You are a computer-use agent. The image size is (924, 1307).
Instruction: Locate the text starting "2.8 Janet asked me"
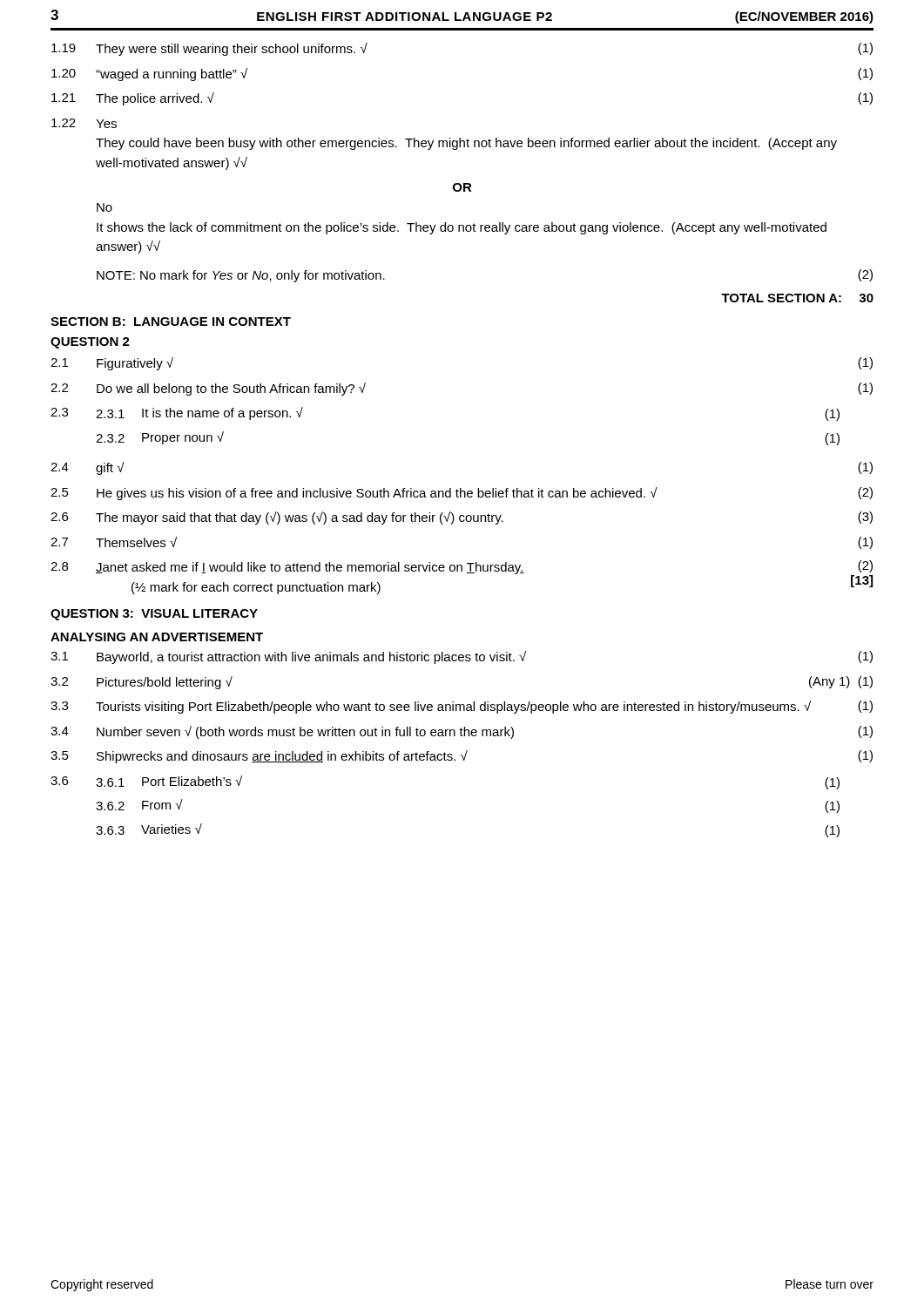[462, 577]
